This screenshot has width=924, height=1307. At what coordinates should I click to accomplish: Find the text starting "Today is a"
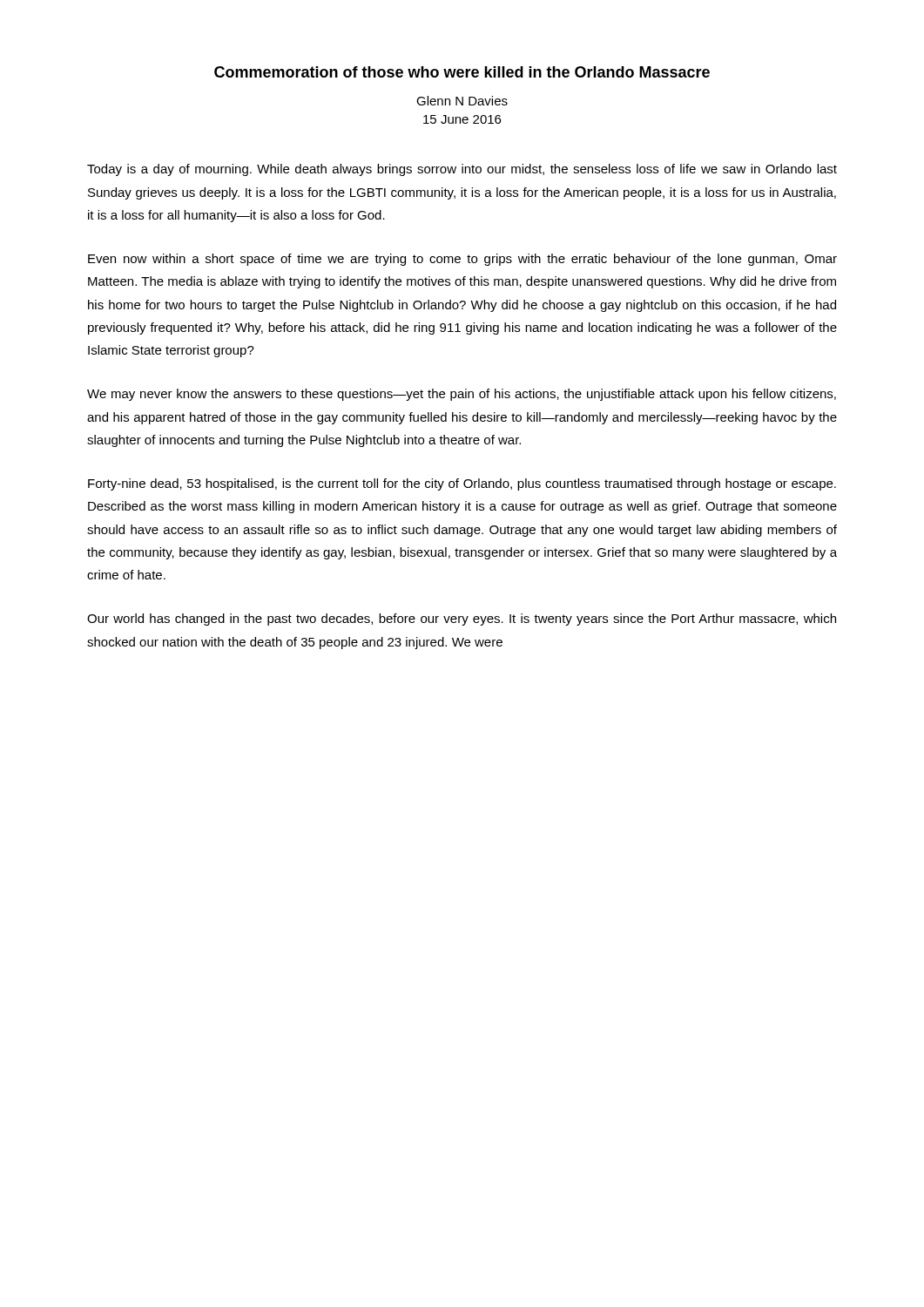(x=462, y=192)
